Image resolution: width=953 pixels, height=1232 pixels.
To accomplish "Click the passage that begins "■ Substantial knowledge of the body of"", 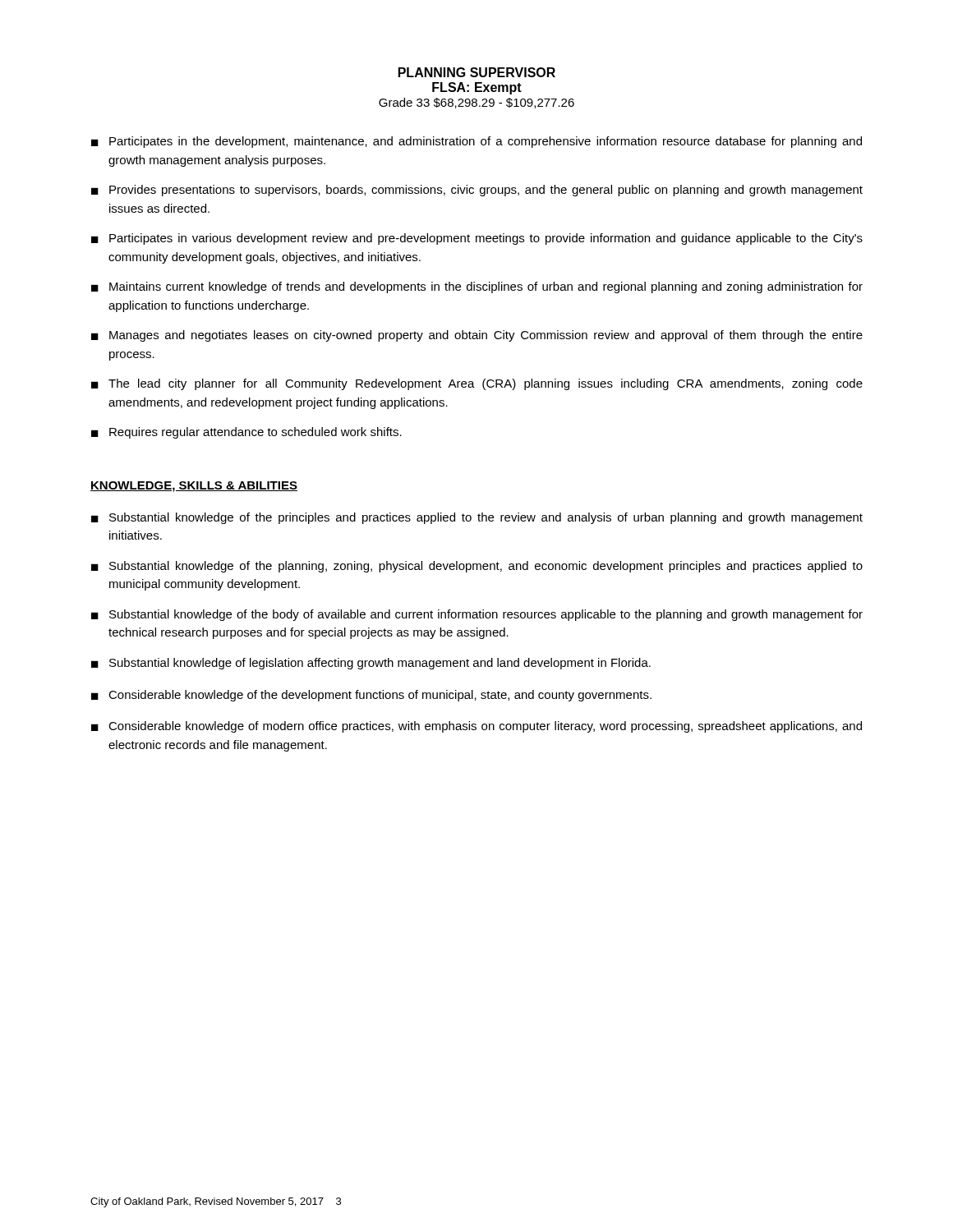I will (x=476, y=624).
